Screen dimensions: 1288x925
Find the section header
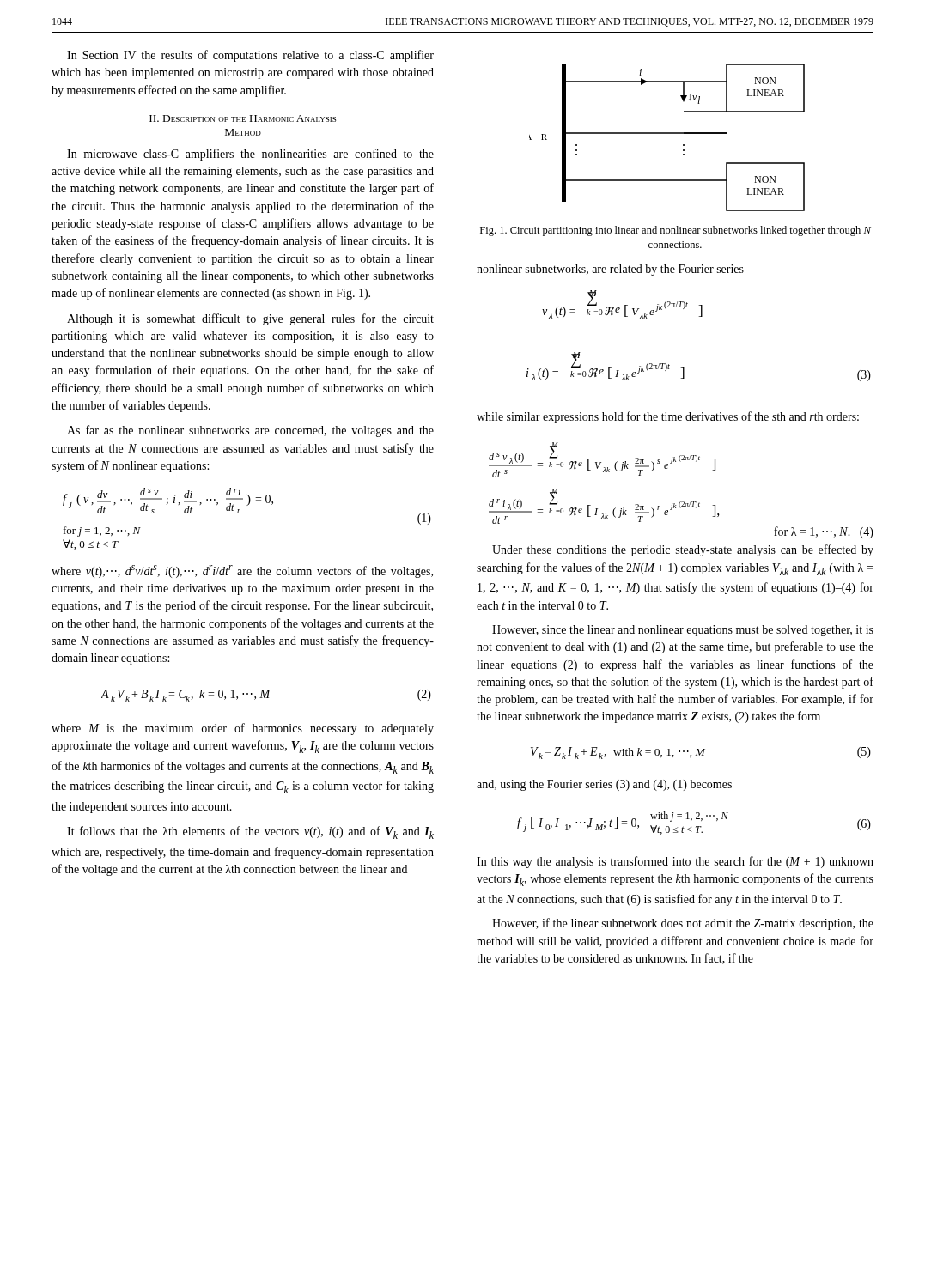tap(243, 125)
